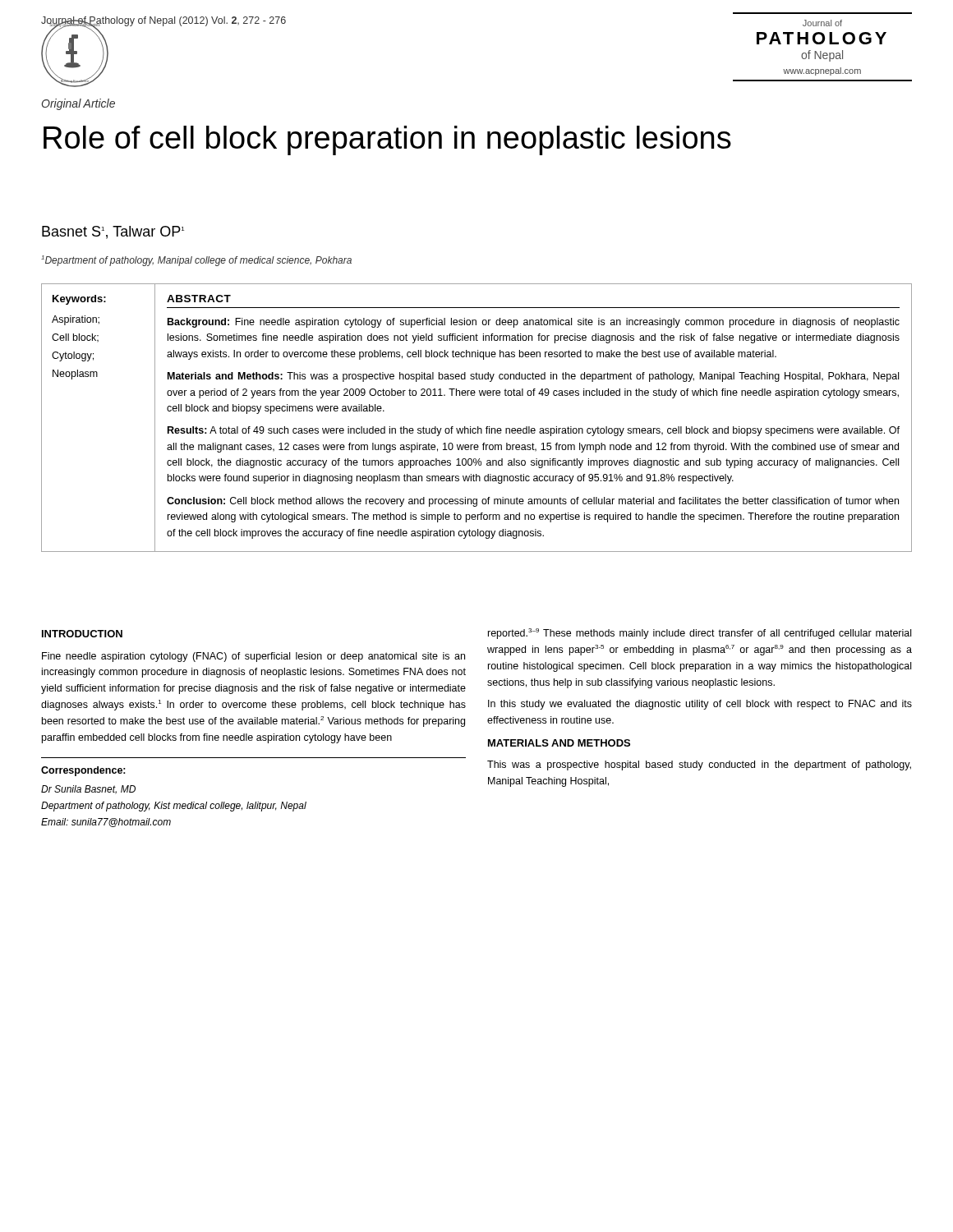Find the text block that reads "INTRODUCTION Fine needle aspiration cytology (FNAC) of superficial"

(x=253, y=728)
